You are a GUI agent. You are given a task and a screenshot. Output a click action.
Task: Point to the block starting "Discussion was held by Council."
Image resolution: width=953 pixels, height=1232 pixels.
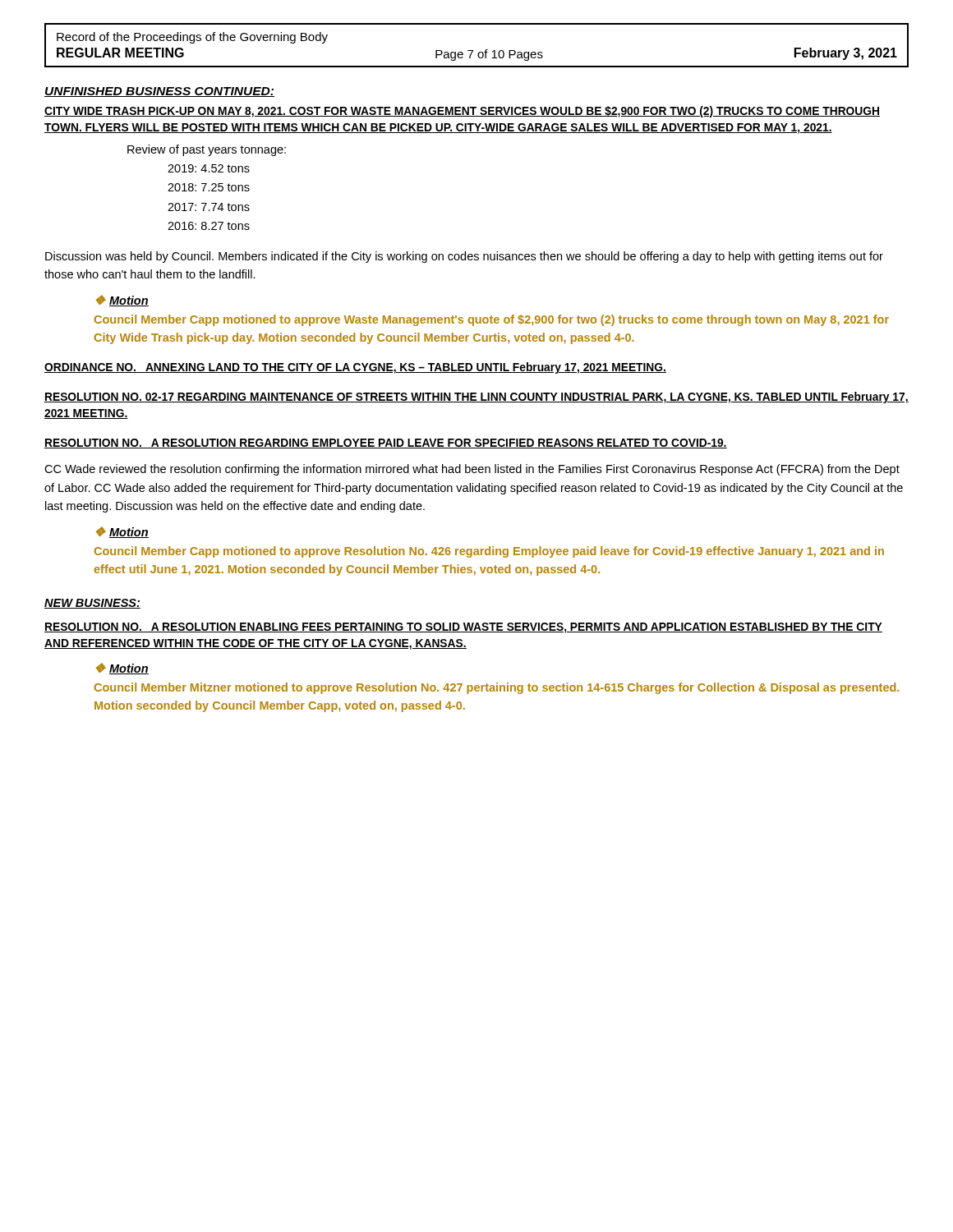click(464, 265)
